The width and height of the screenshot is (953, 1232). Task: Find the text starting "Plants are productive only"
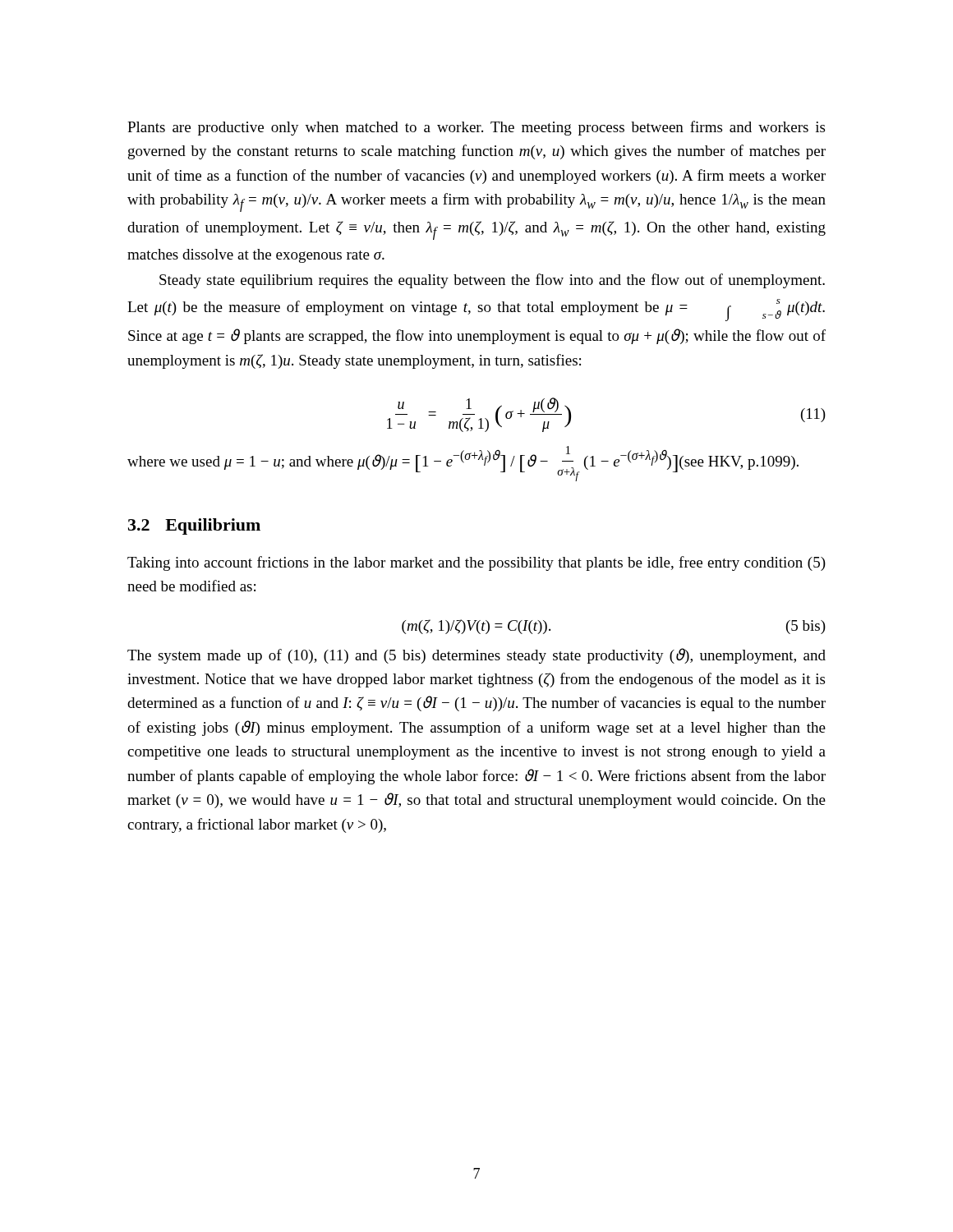click(476, 191)
